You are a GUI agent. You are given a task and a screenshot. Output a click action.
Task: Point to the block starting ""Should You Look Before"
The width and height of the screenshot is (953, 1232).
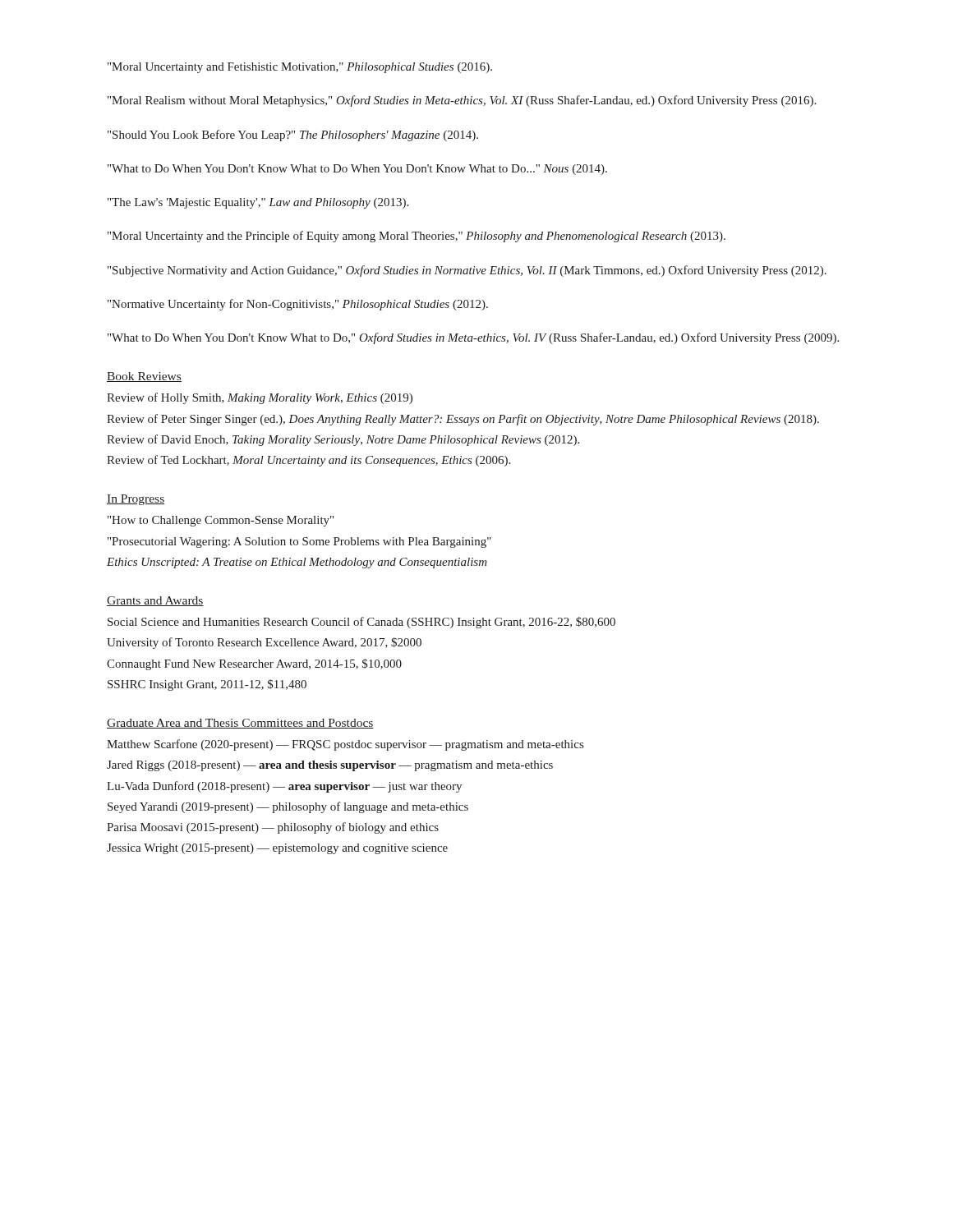(293, 134)
